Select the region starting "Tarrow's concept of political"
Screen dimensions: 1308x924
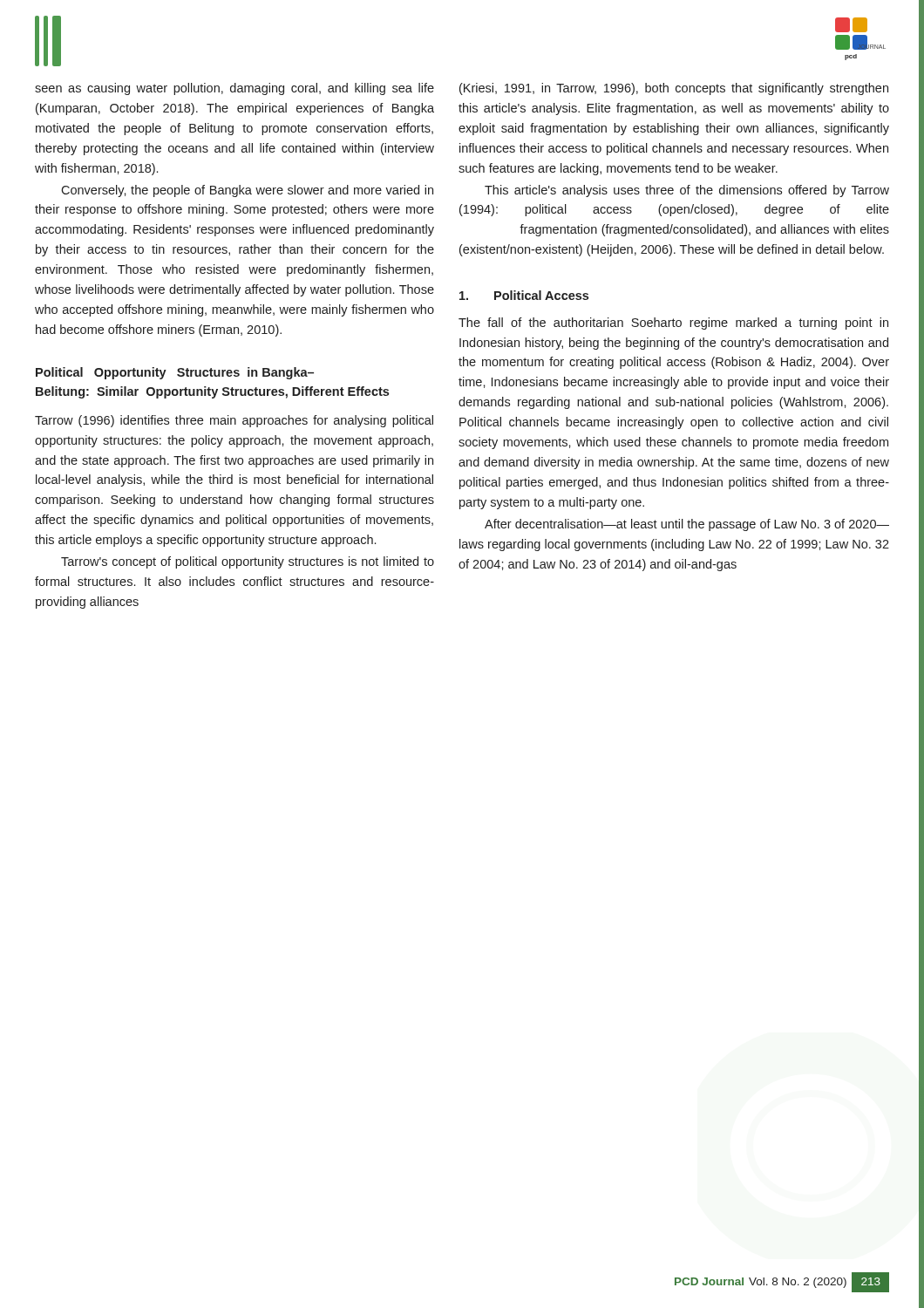pyautogui.click(x=234, y=582)
